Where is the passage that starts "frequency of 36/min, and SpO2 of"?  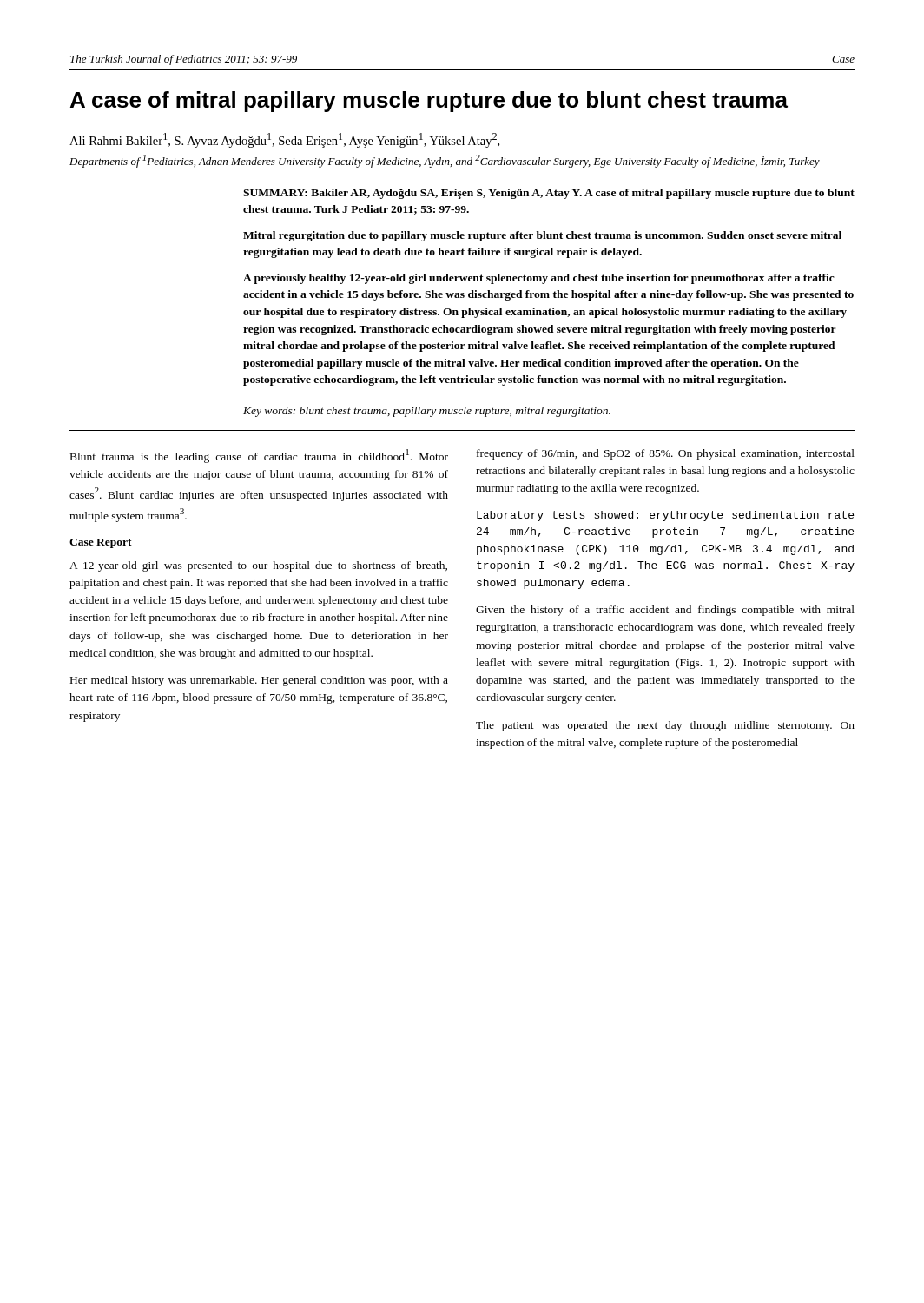[x=665, y=598]
